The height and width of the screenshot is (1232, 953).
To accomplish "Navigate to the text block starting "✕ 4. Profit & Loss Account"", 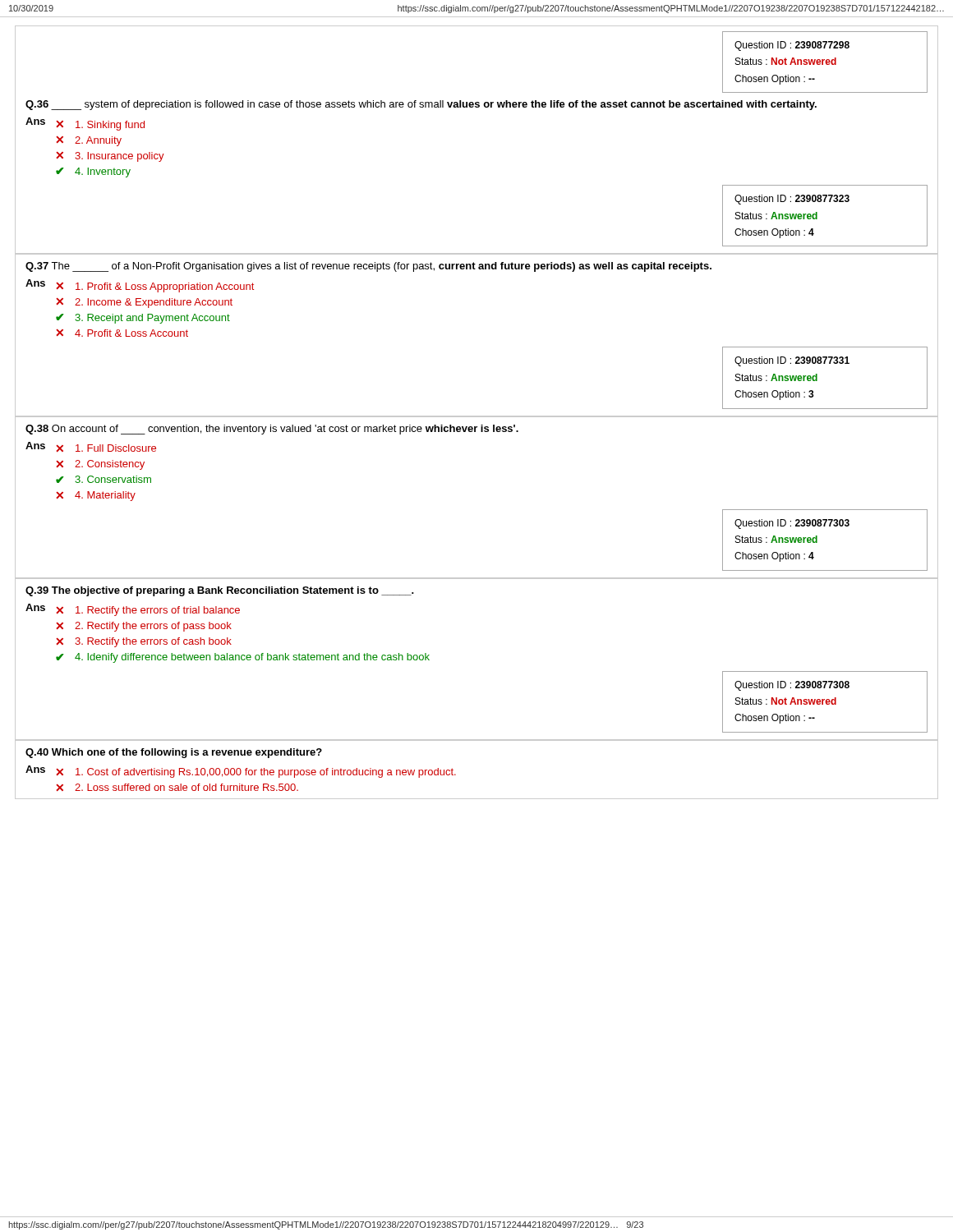I will click(122, 333).
